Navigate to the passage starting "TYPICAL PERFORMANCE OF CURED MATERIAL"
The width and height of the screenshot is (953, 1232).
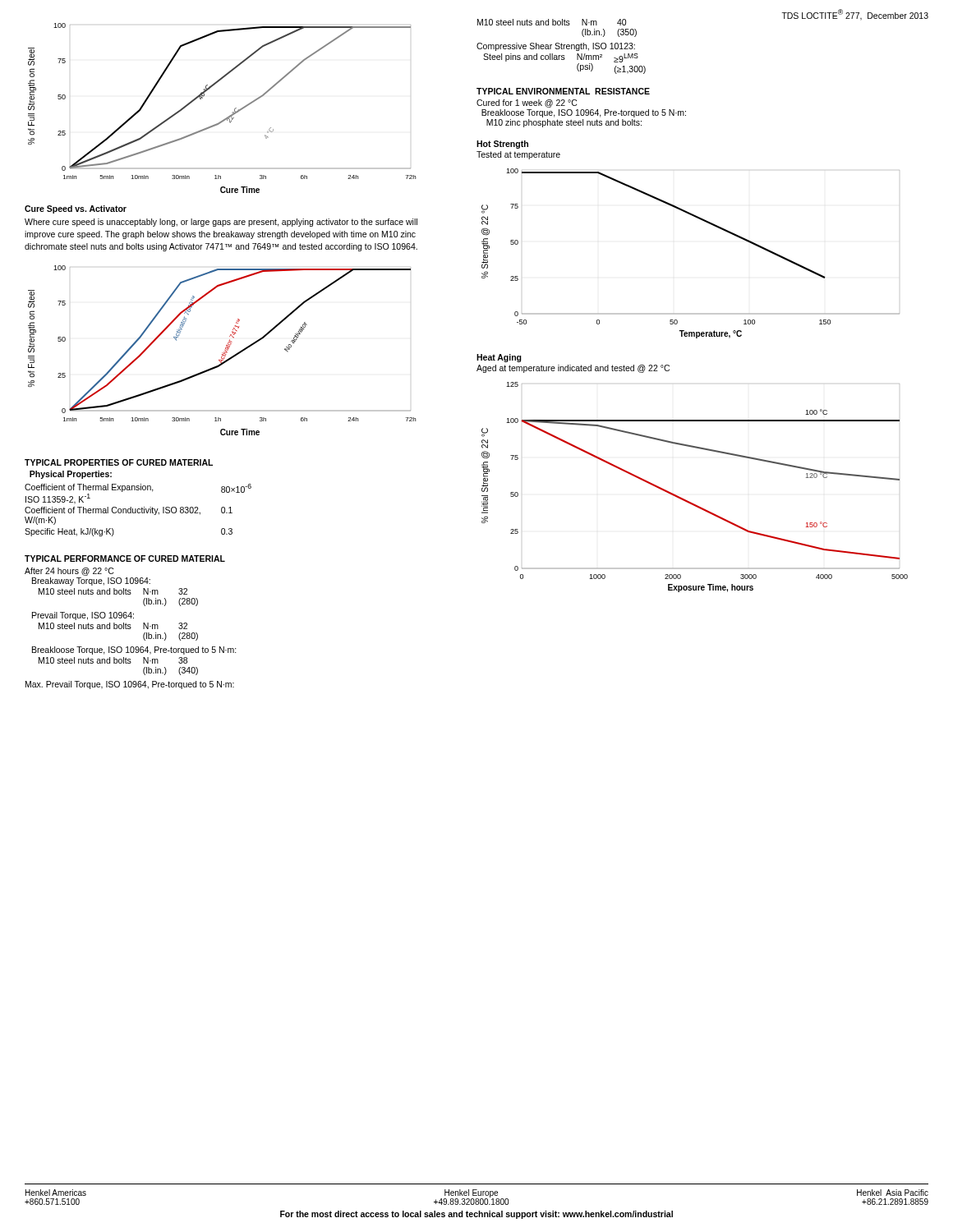point(125,559)
